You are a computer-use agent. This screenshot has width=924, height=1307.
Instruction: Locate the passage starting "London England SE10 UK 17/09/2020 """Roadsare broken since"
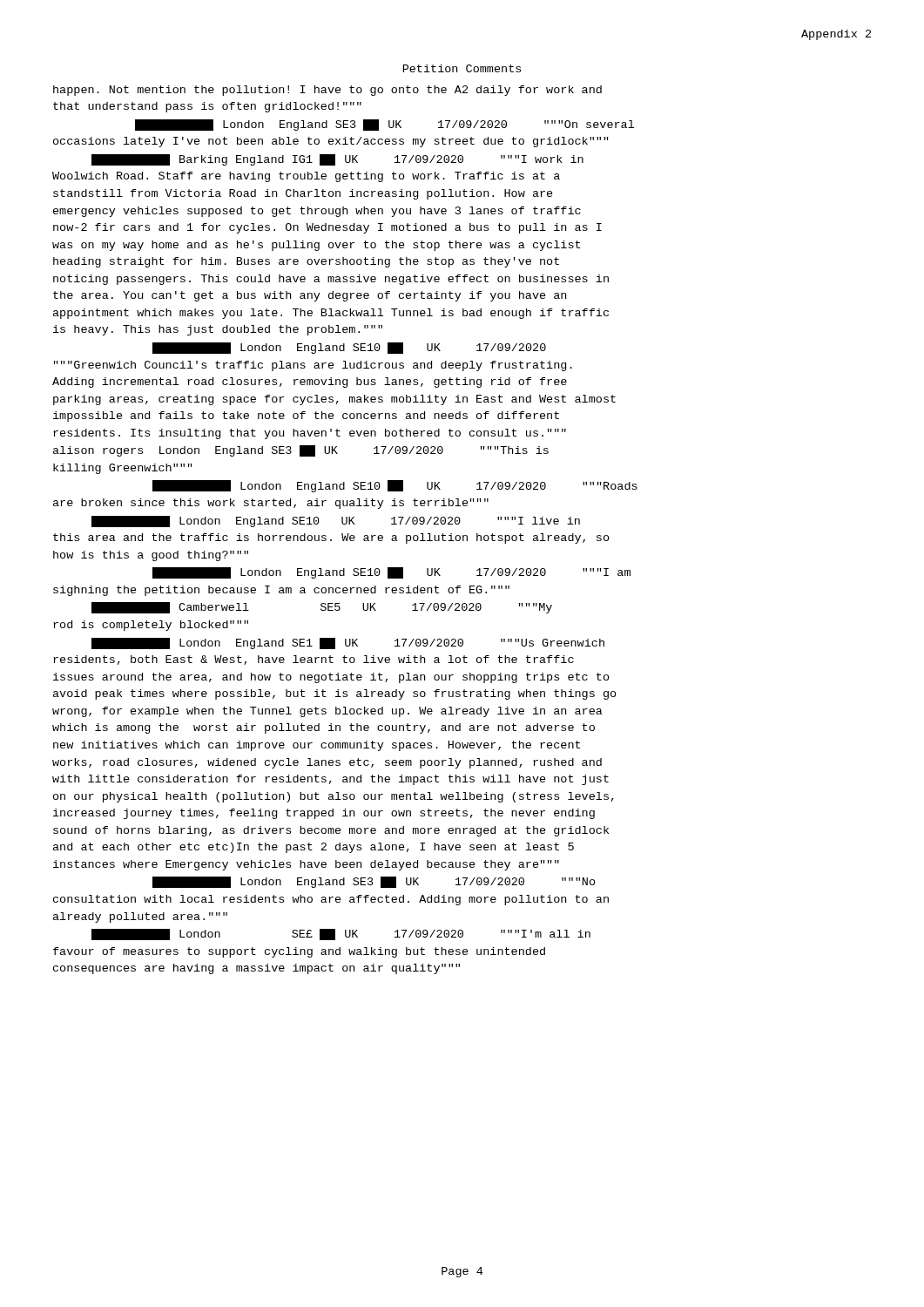[x=345, y=495]
